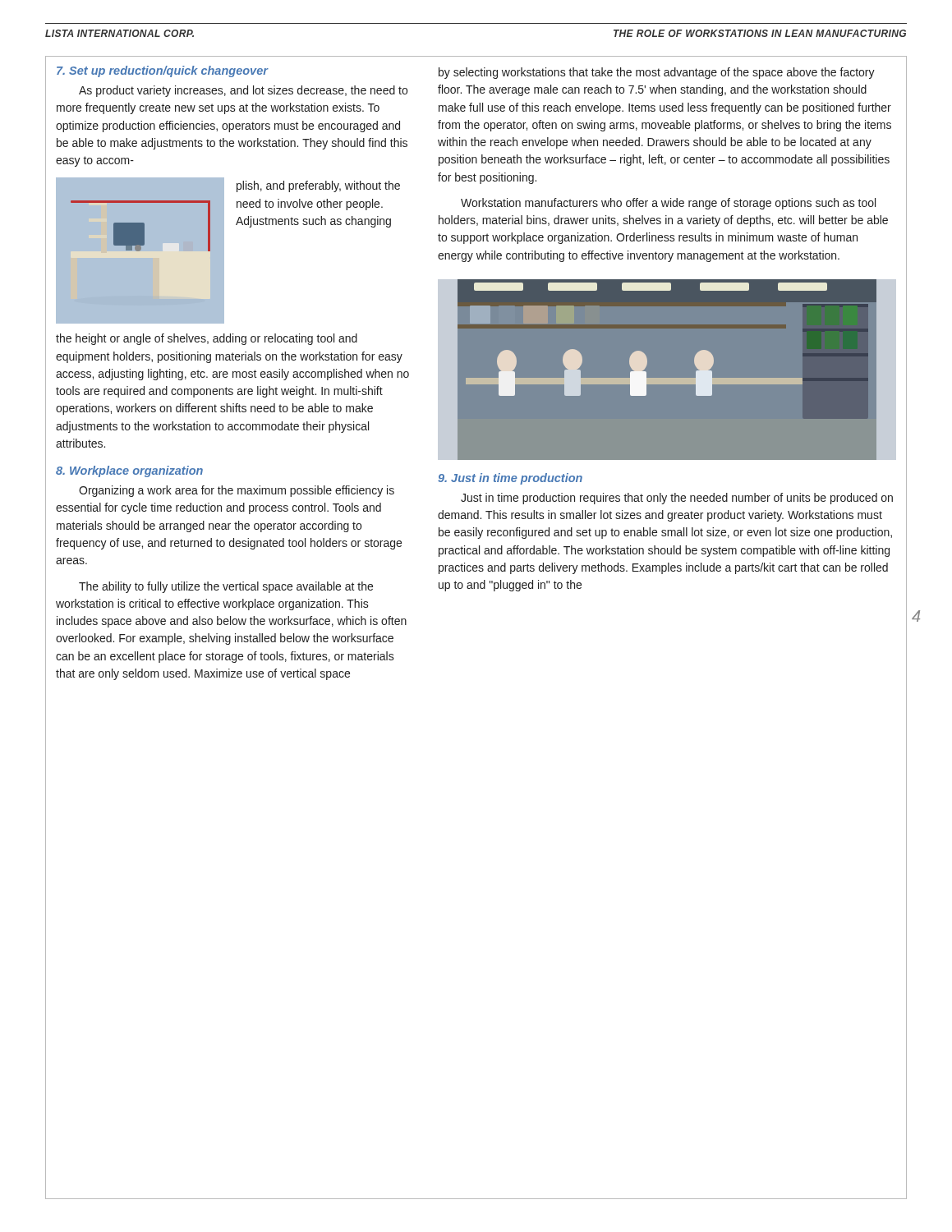Find the element starting "As product variety increases, and lot sizes"

[x=232, y=125]
